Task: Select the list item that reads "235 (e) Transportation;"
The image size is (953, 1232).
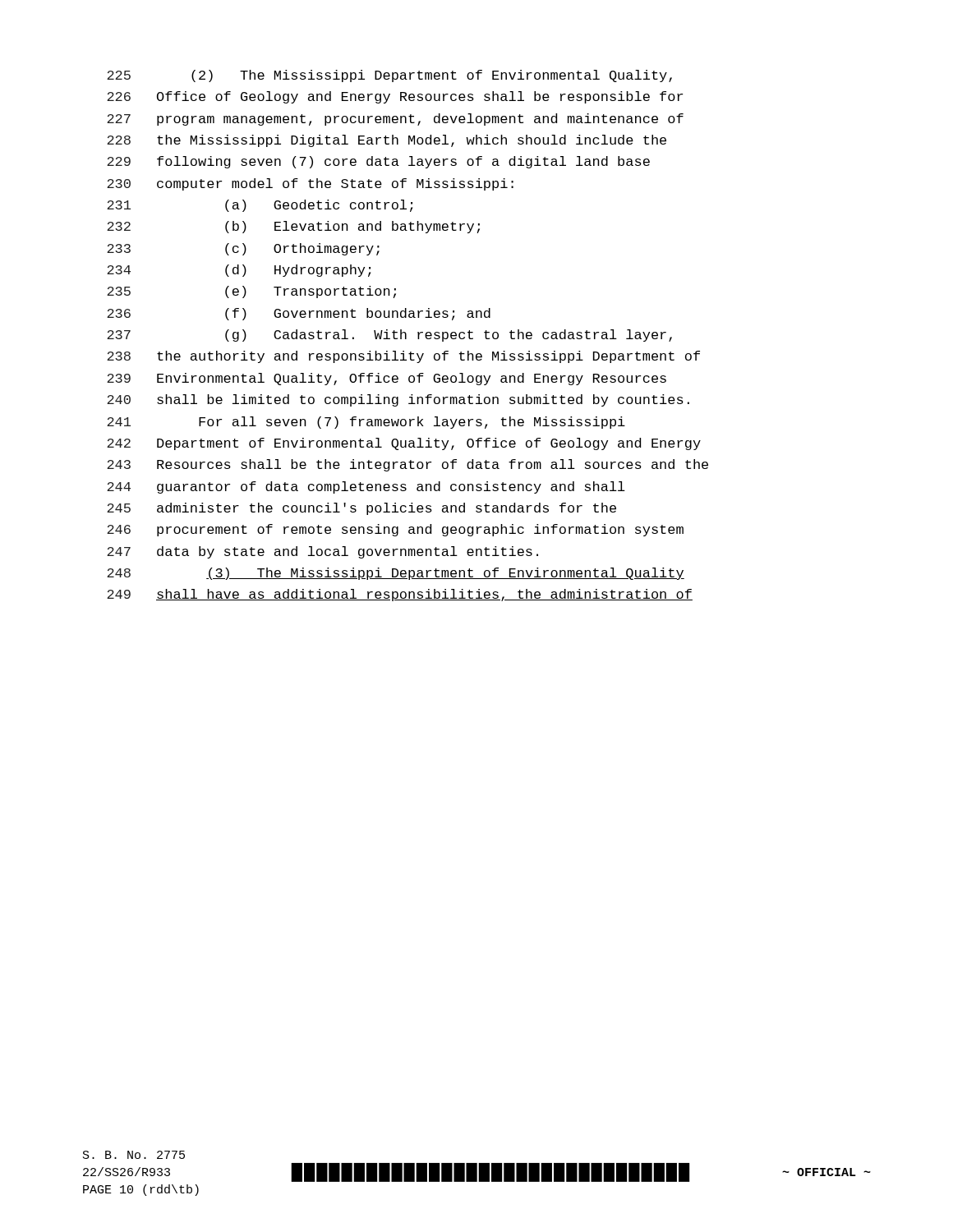Action: pyautogui.click(x=119, y=292)
